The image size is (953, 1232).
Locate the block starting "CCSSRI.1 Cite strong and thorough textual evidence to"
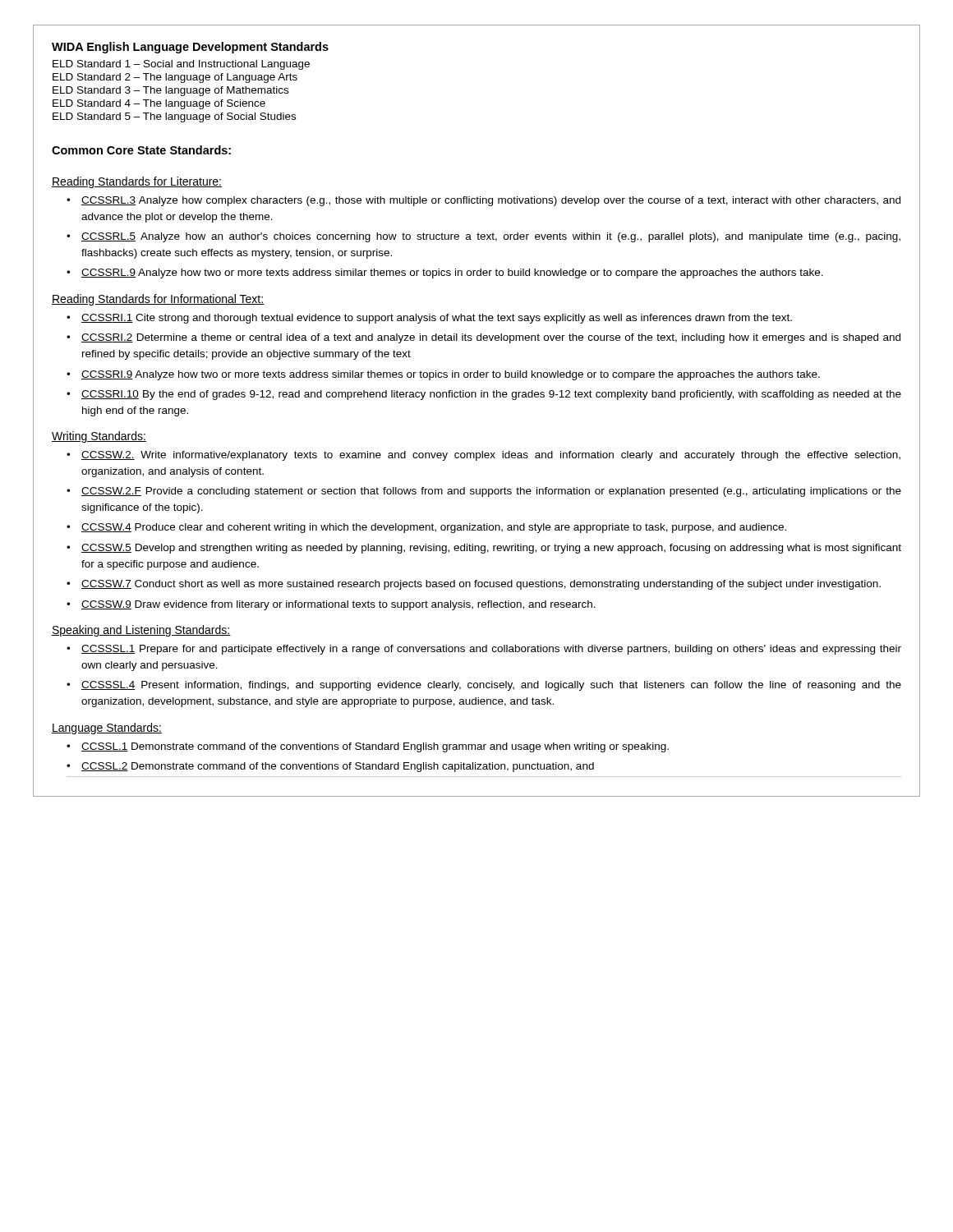coord(437,317)
